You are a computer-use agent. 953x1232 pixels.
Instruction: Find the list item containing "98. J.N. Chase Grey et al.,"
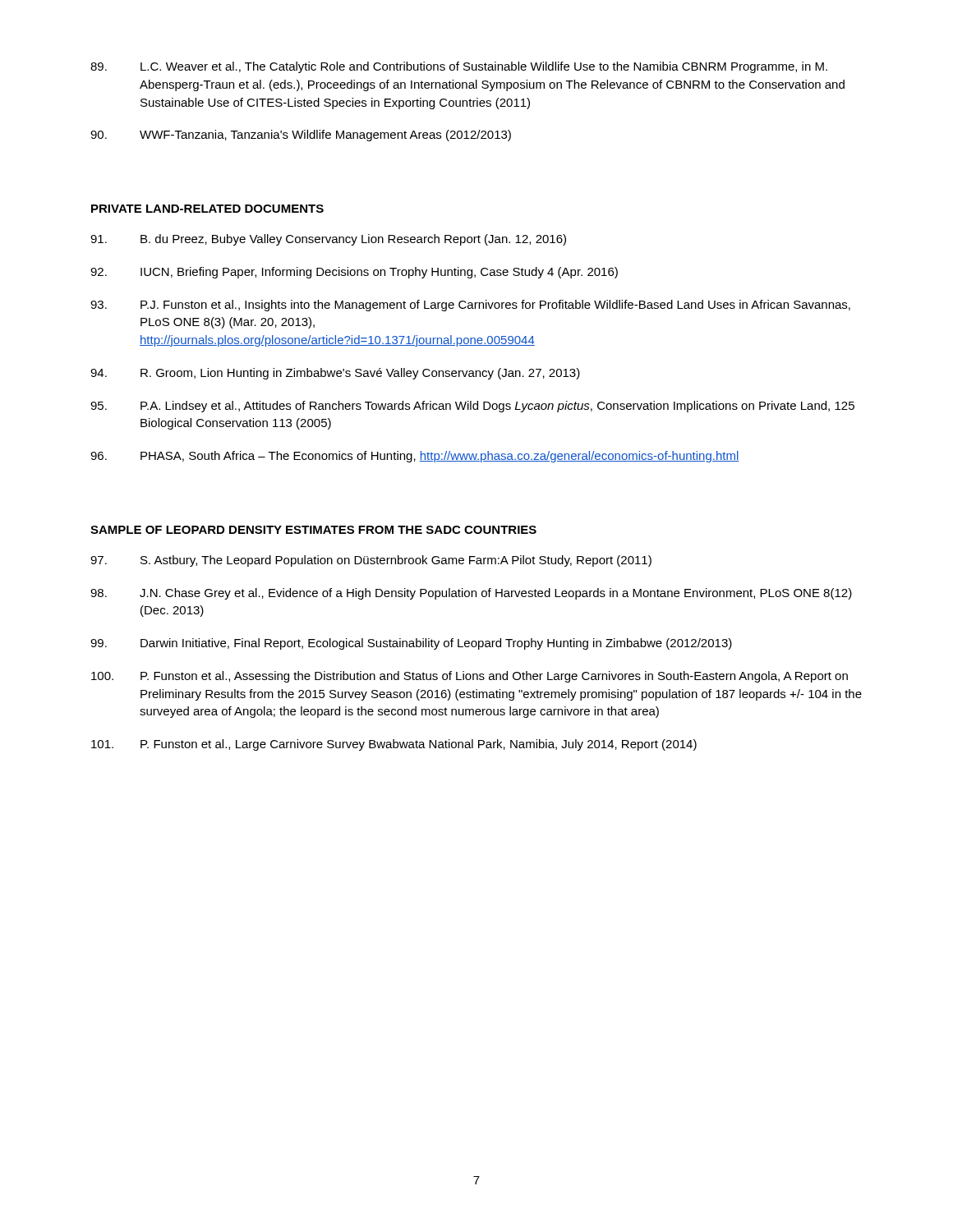[476, 601]
